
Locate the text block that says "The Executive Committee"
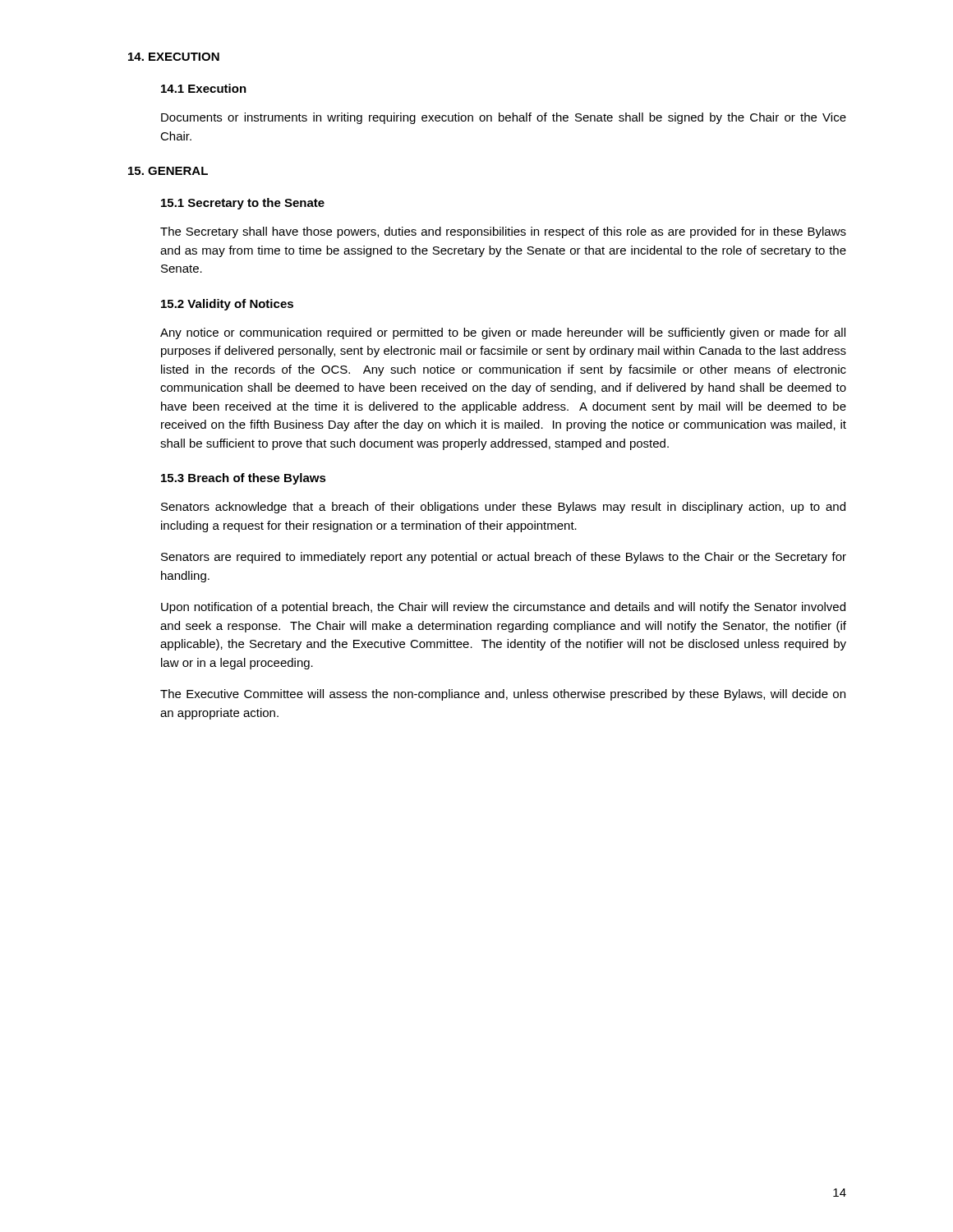pos(503,703)
